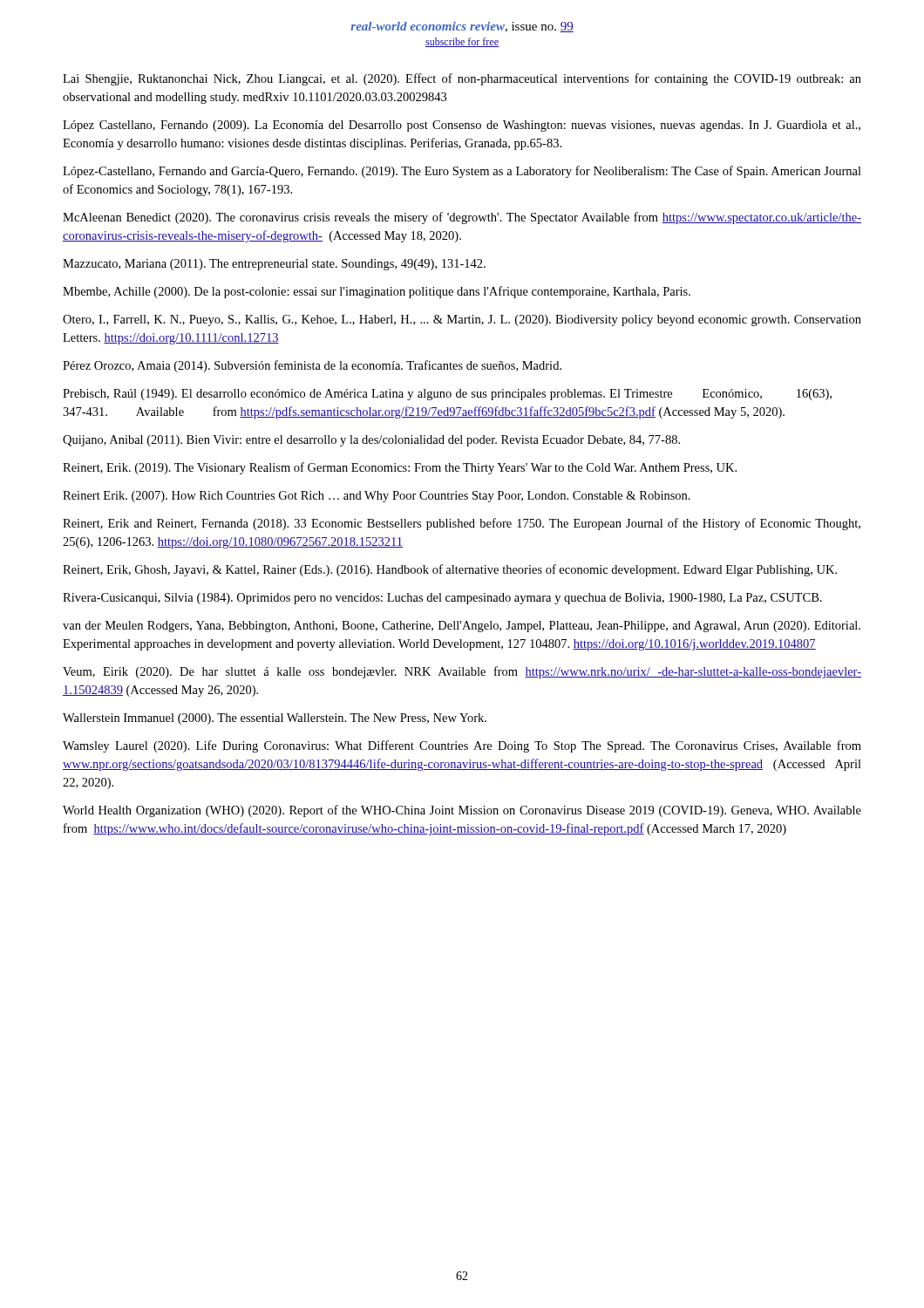924x1308 pixels.
Task: Point to the block beginning "Reinert, Erik. (2019). The Visionary Realism of German"
Action: point(400,468)
